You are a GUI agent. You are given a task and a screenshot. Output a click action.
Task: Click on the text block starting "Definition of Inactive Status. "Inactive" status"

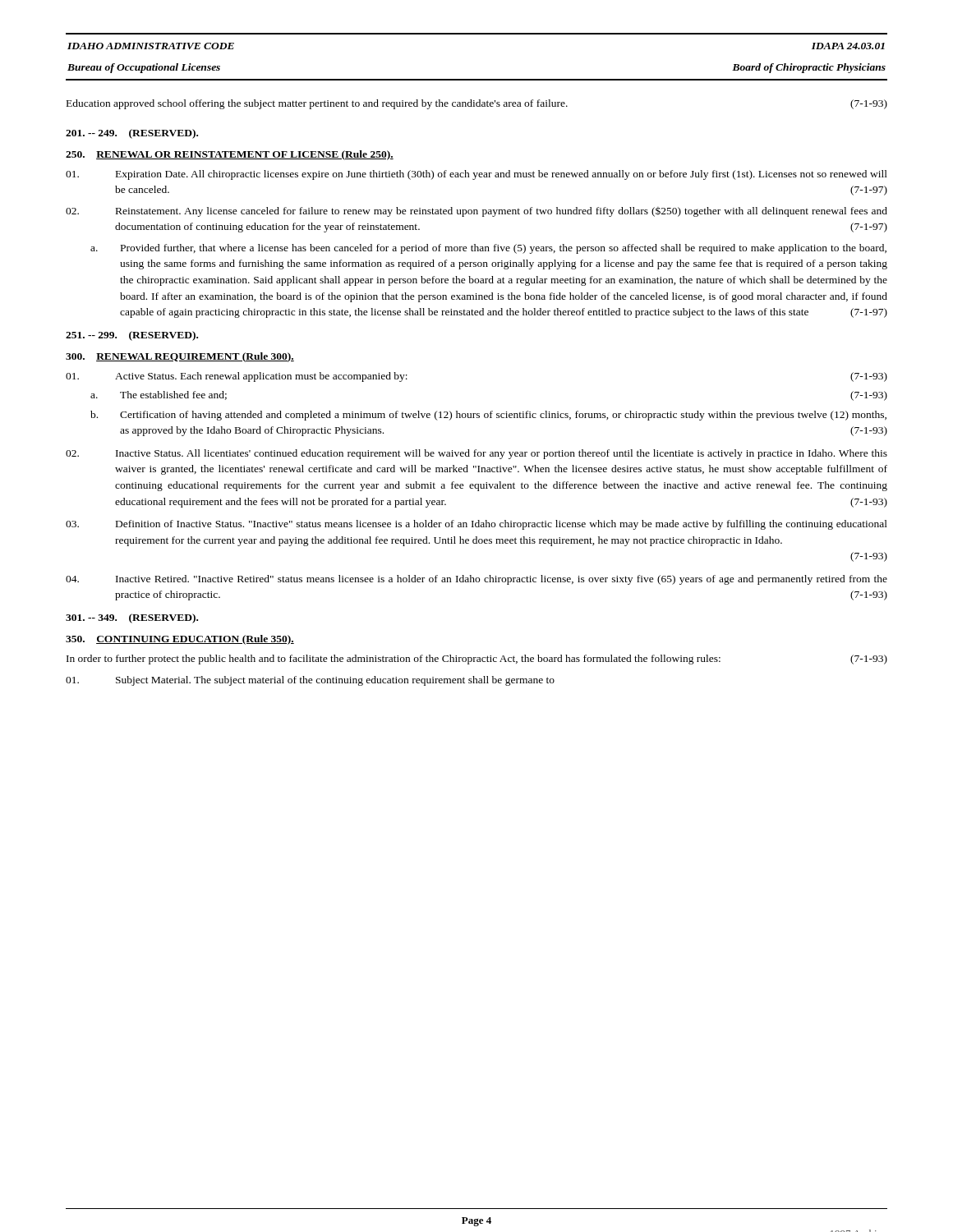476,540
